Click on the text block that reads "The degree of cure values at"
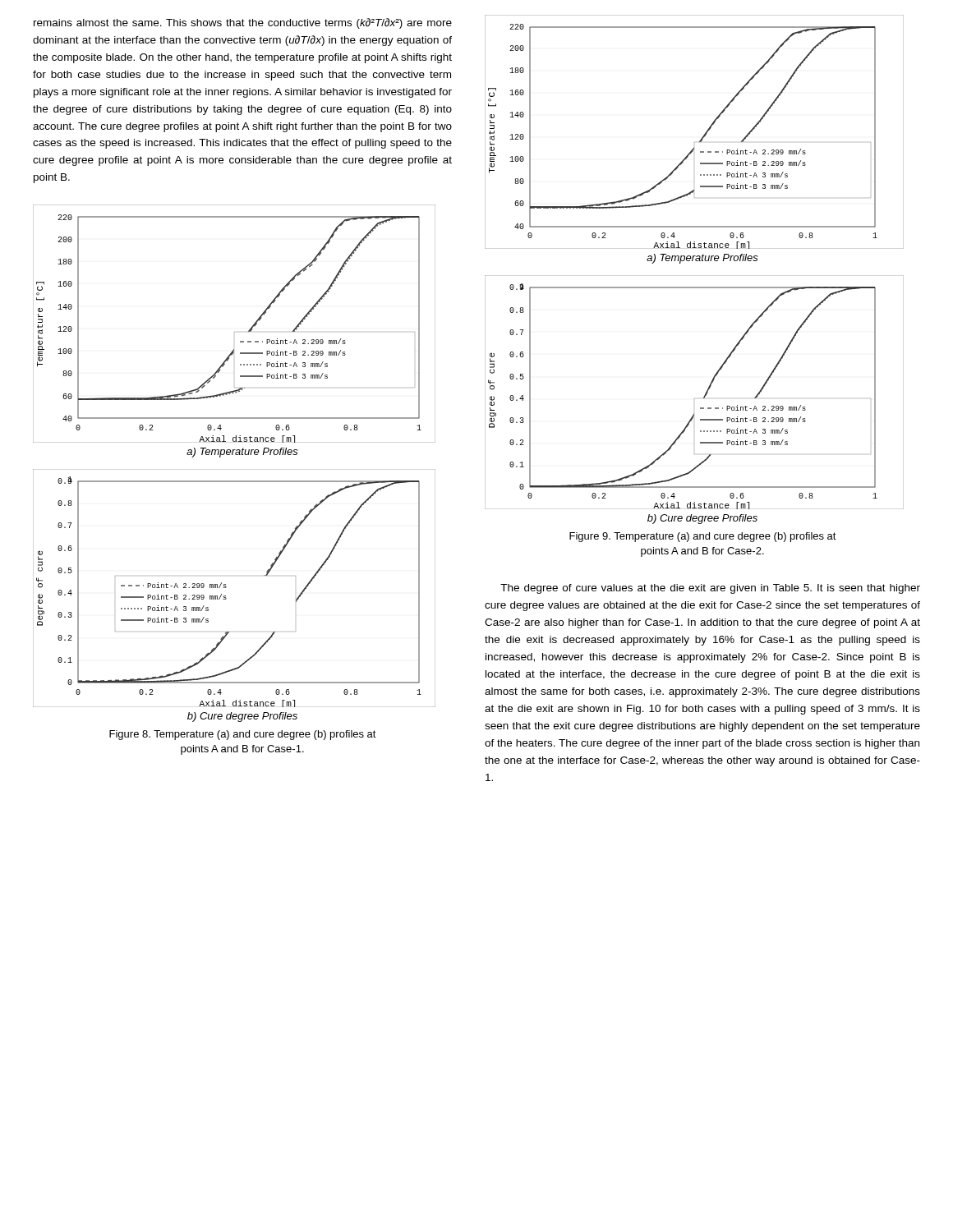Image resolution: width=953 pixels, height=1232 pixels. click(702, 682)
